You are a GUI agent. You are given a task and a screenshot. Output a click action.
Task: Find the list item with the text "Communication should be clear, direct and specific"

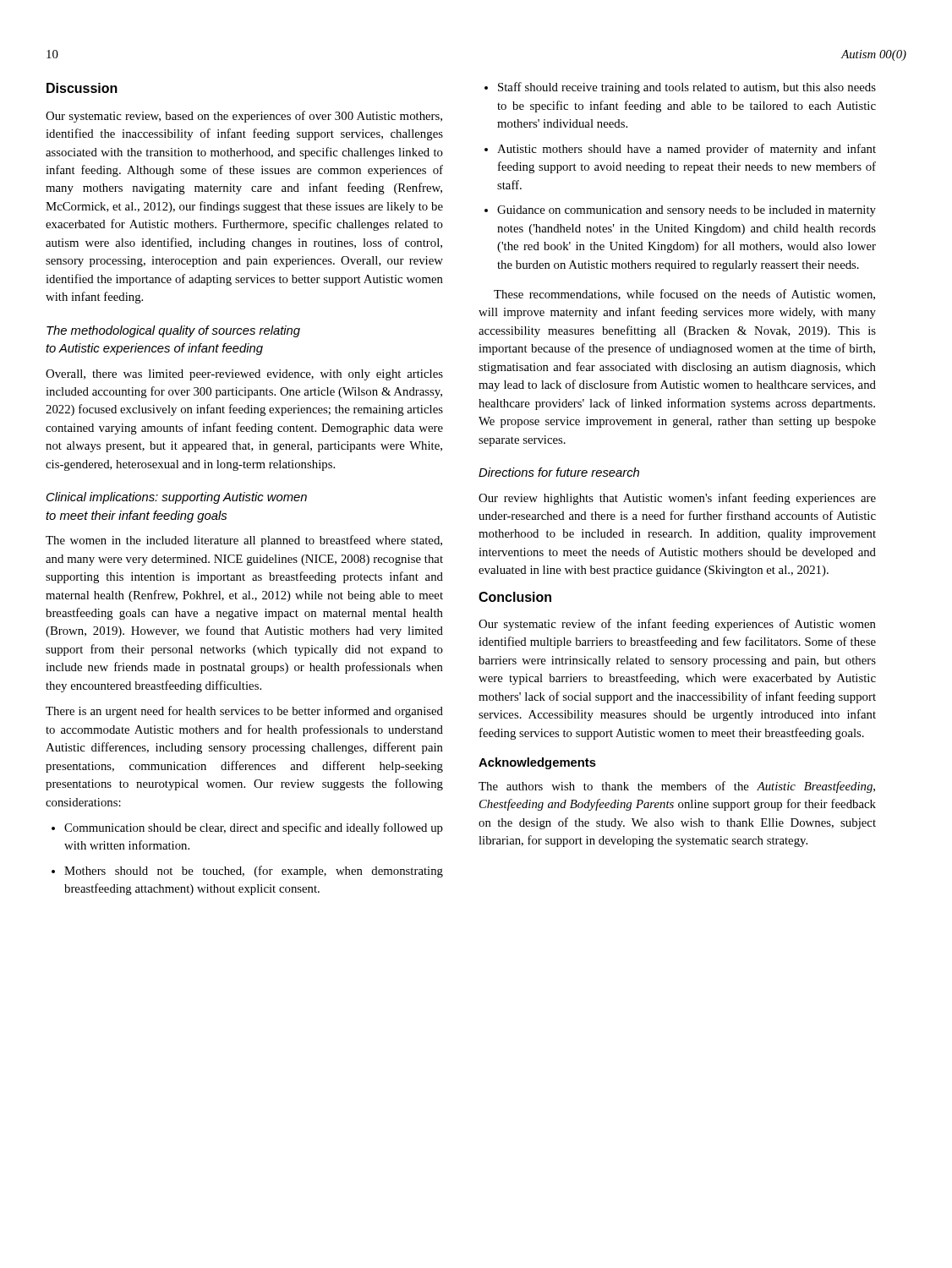pyautogui.click(x=244, y=837)
